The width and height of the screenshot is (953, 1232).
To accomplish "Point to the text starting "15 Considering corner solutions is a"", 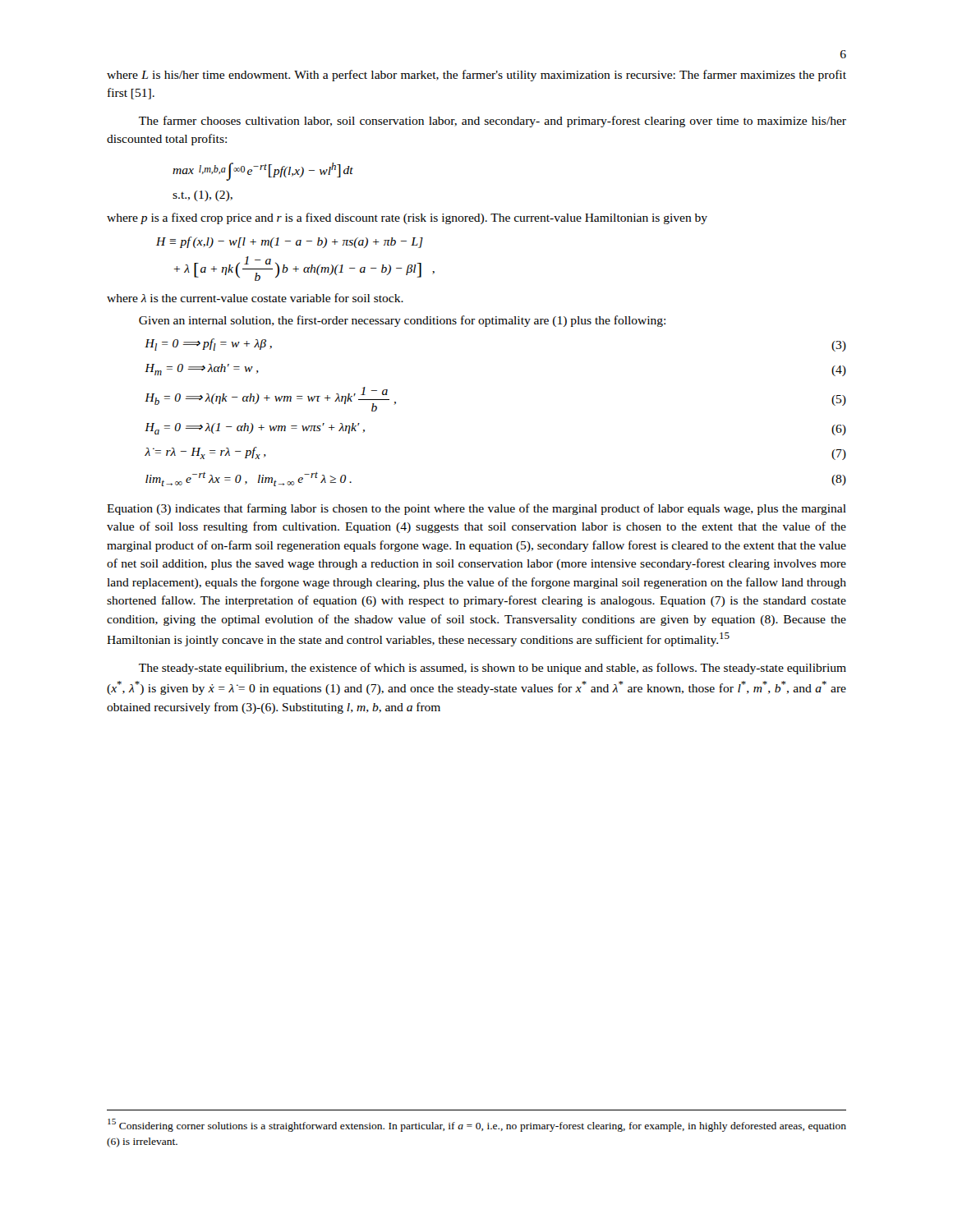I will coord(476,1132).
